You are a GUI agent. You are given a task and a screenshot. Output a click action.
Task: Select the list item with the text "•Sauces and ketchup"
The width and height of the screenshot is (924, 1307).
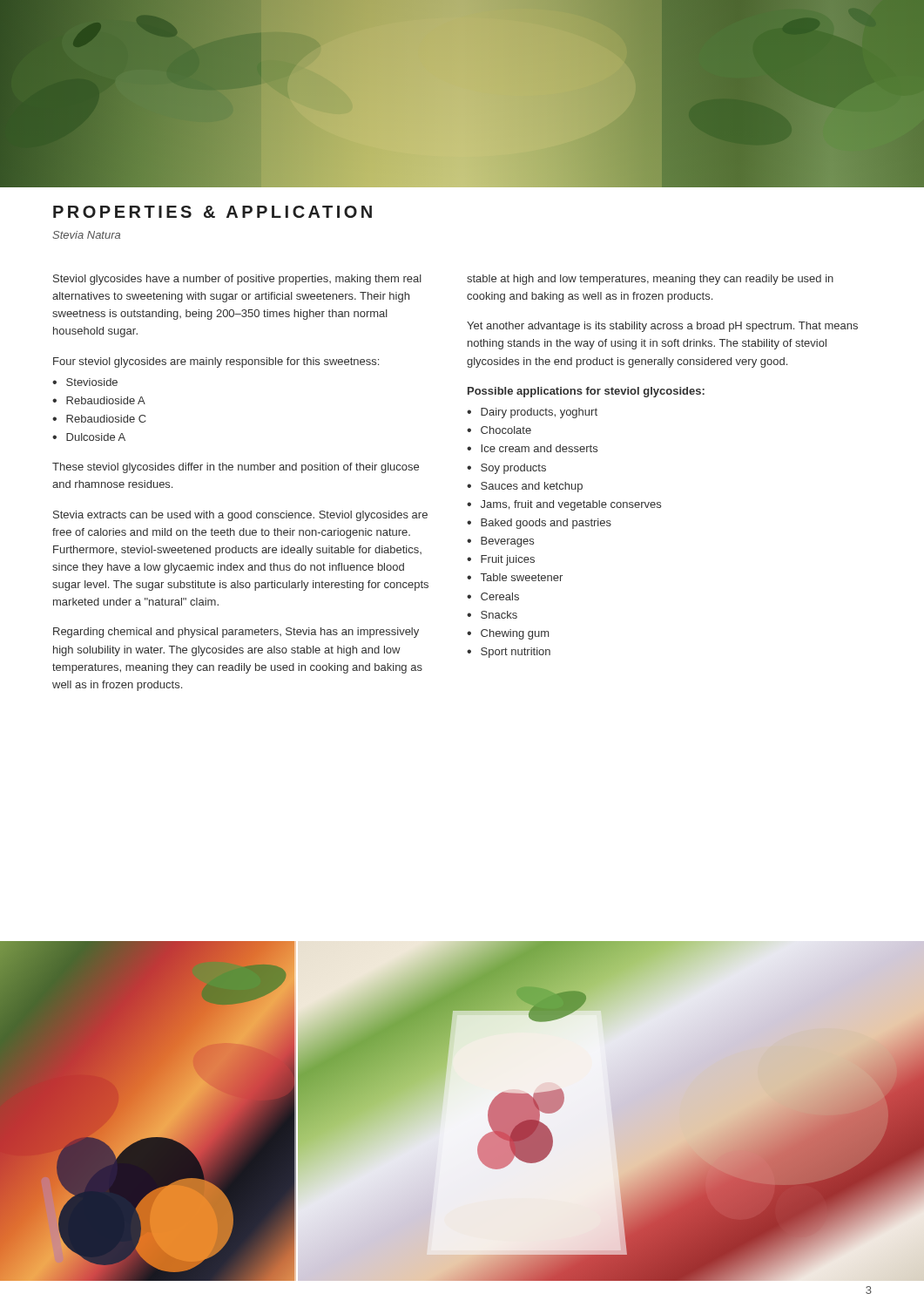click(x=525, y=486)
